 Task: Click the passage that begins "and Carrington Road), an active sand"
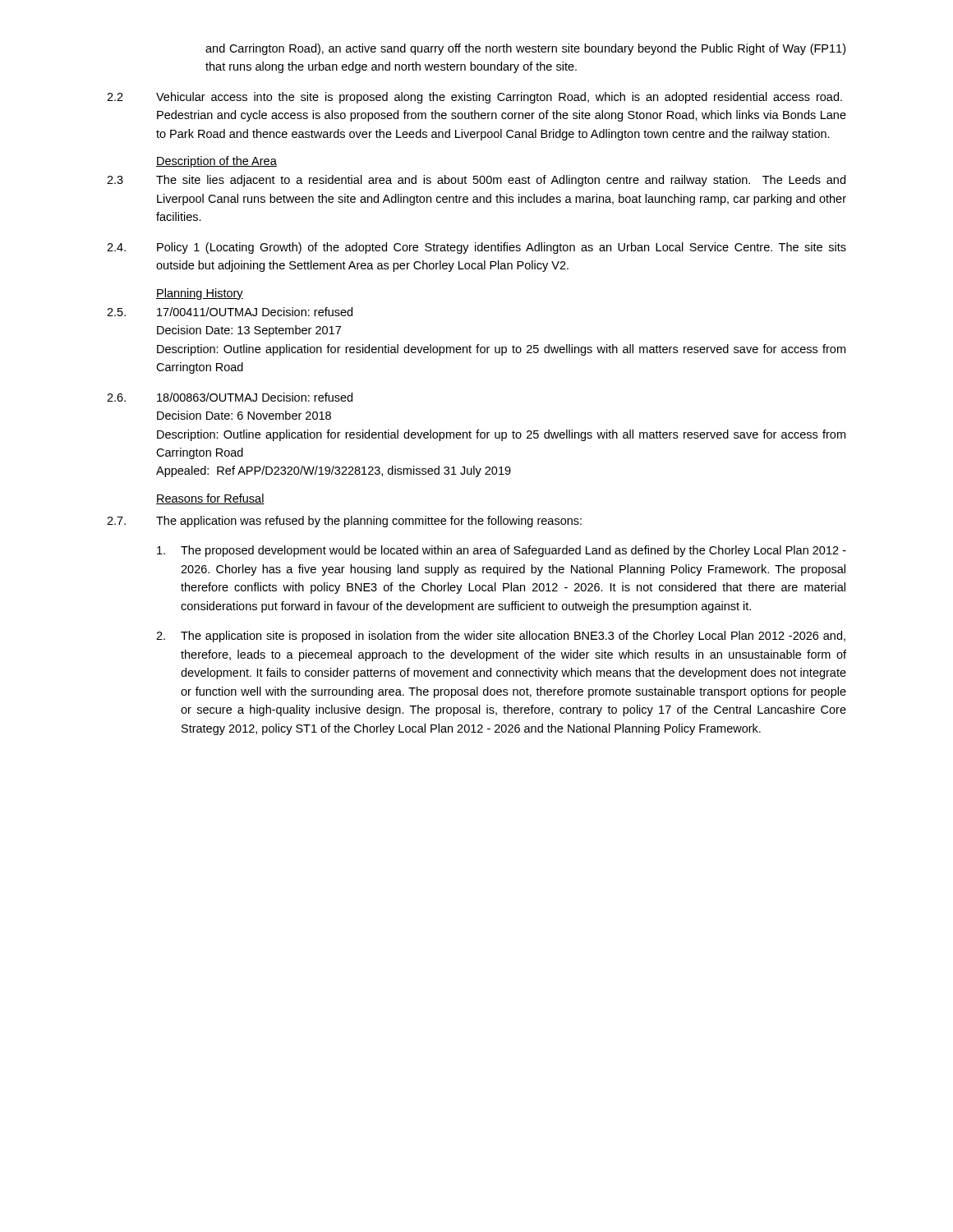[526, 58]
